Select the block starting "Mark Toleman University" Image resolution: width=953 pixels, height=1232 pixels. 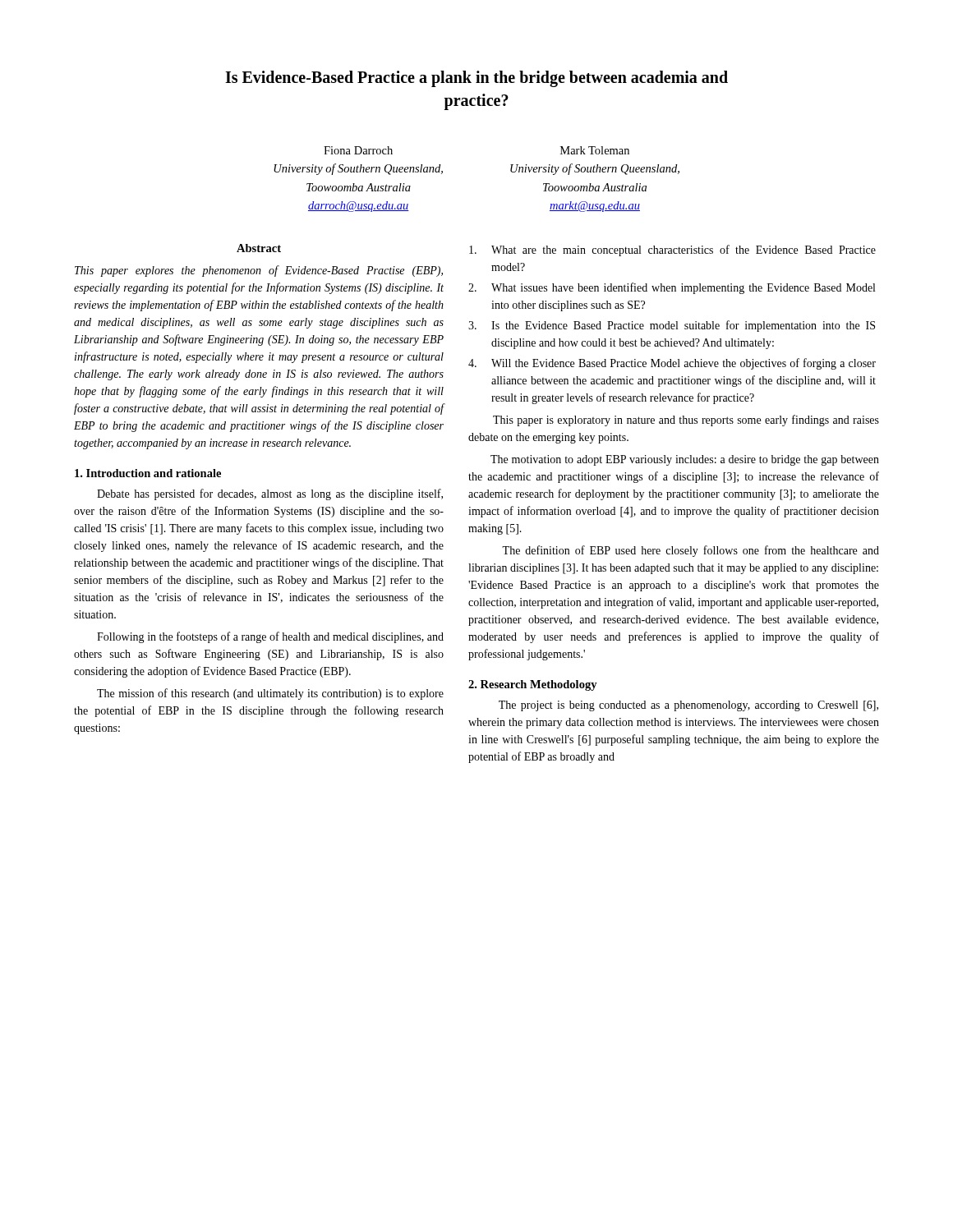[x=595, y=178]
